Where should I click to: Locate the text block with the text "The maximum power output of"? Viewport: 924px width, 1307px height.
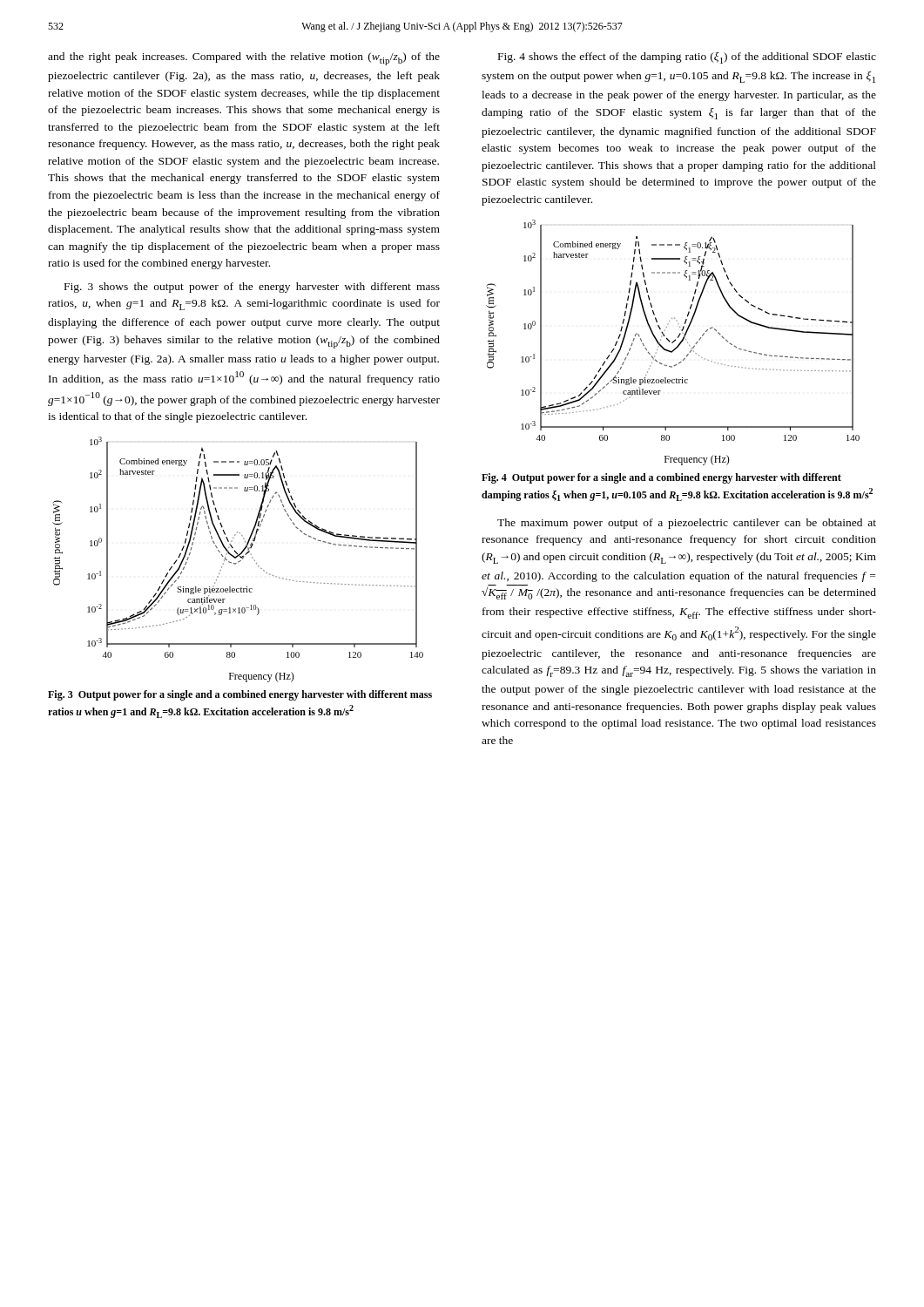point(679,631)
